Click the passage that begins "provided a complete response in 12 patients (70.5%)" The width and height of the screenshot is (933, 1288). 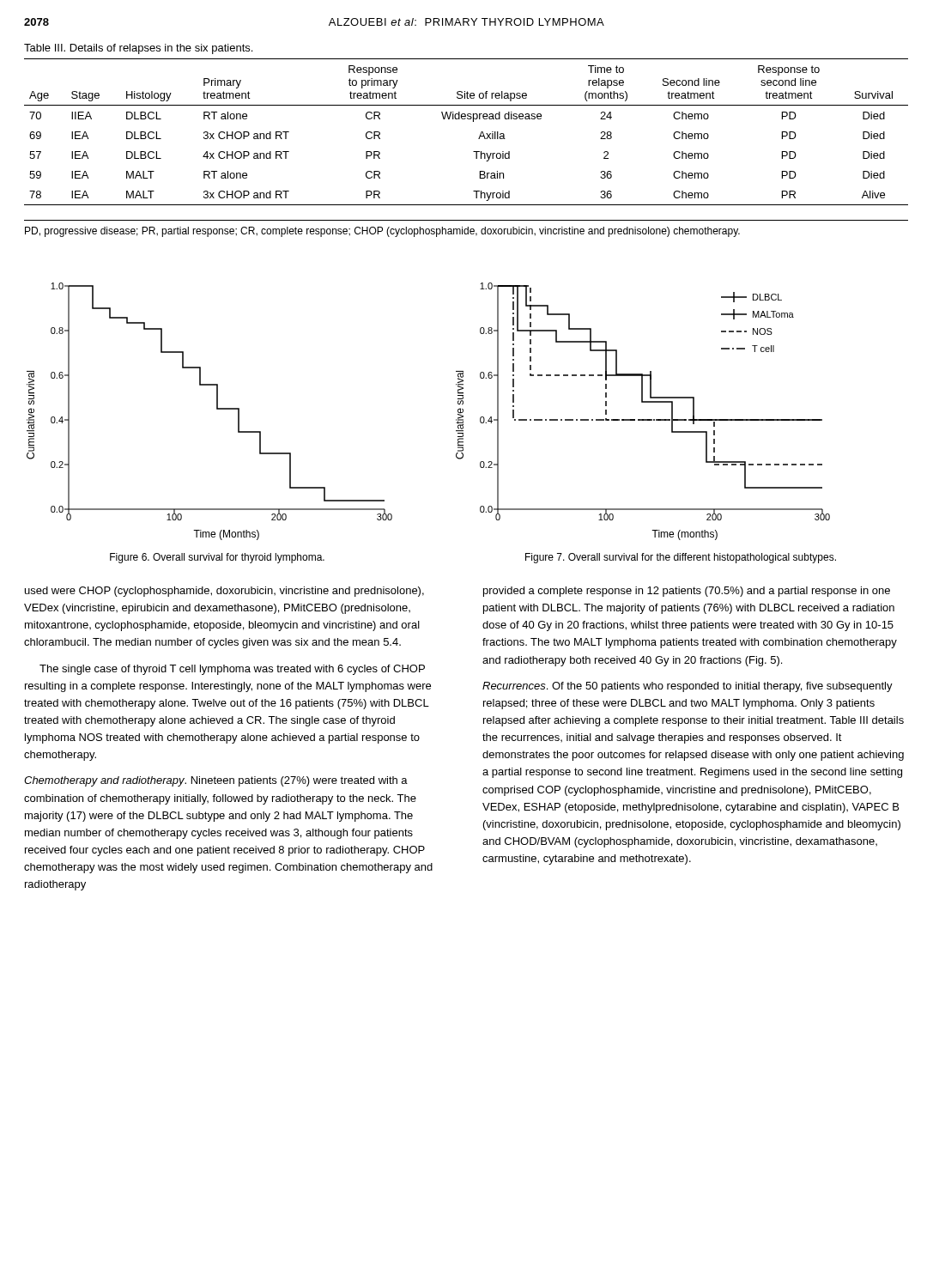tap(696, 725)
